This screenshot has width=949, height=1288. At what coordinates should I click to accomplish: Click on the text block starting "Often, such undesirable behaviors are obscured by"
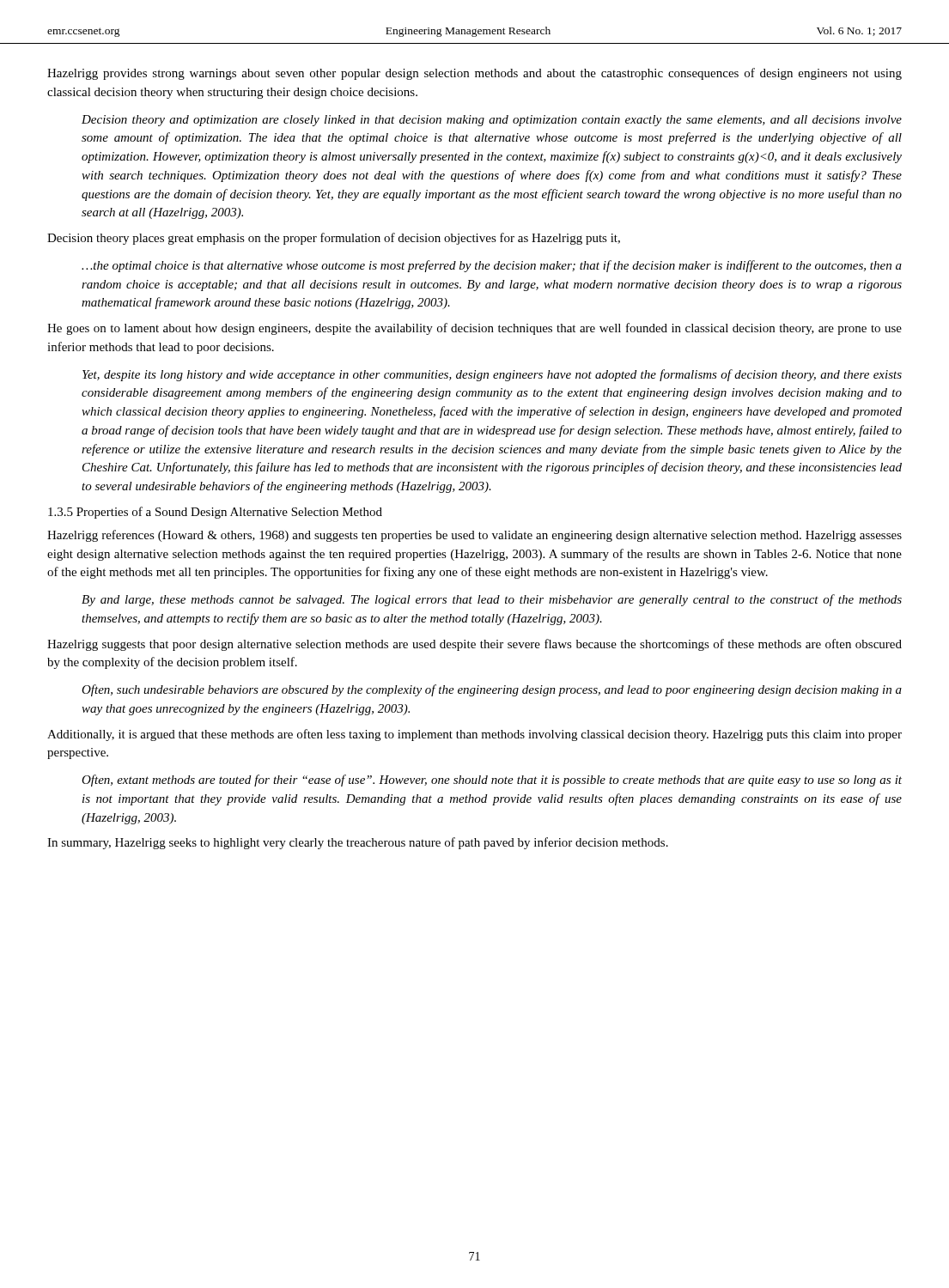point(492,700)
